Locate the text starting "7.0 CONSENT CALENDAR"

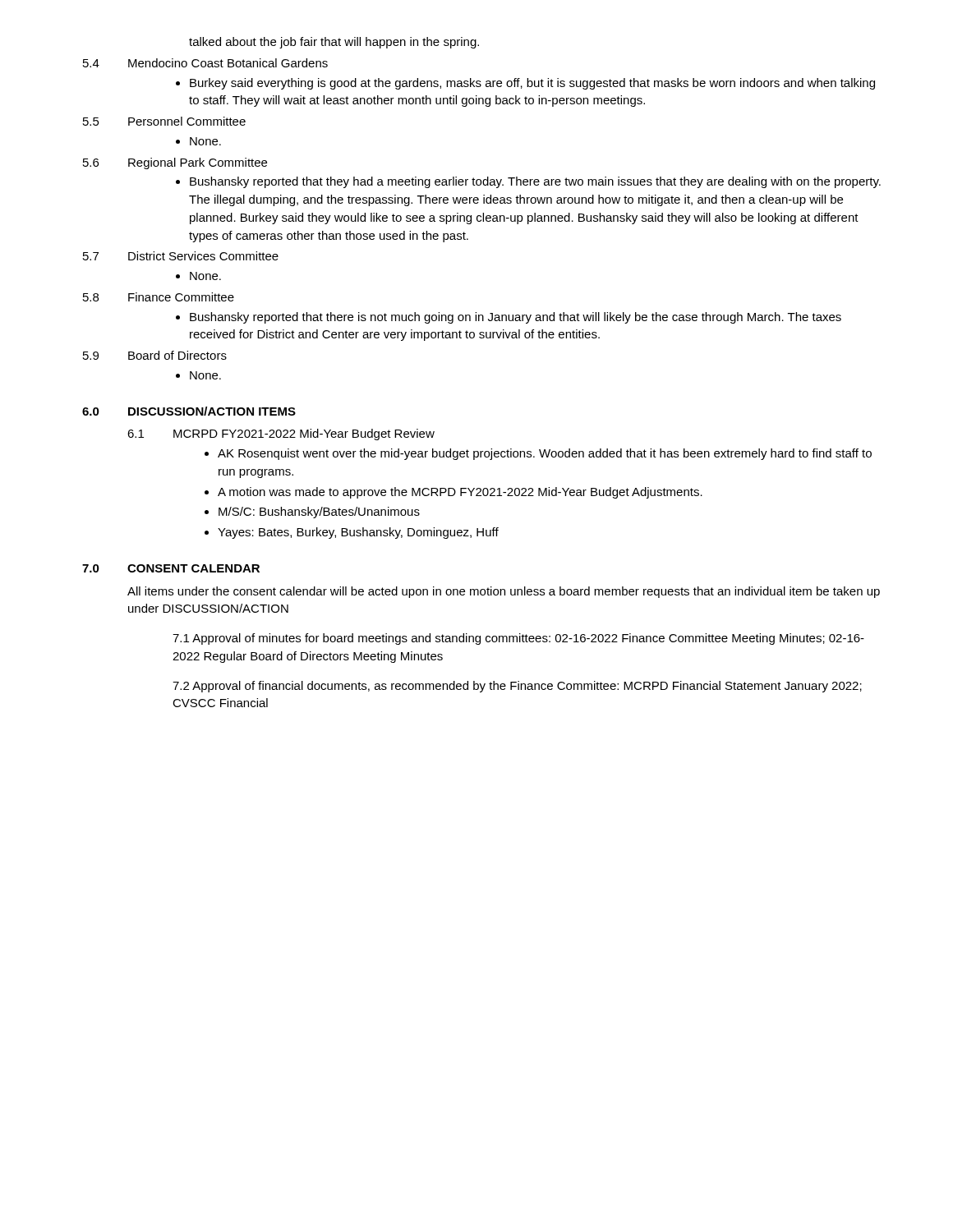[x=171, y=568]
